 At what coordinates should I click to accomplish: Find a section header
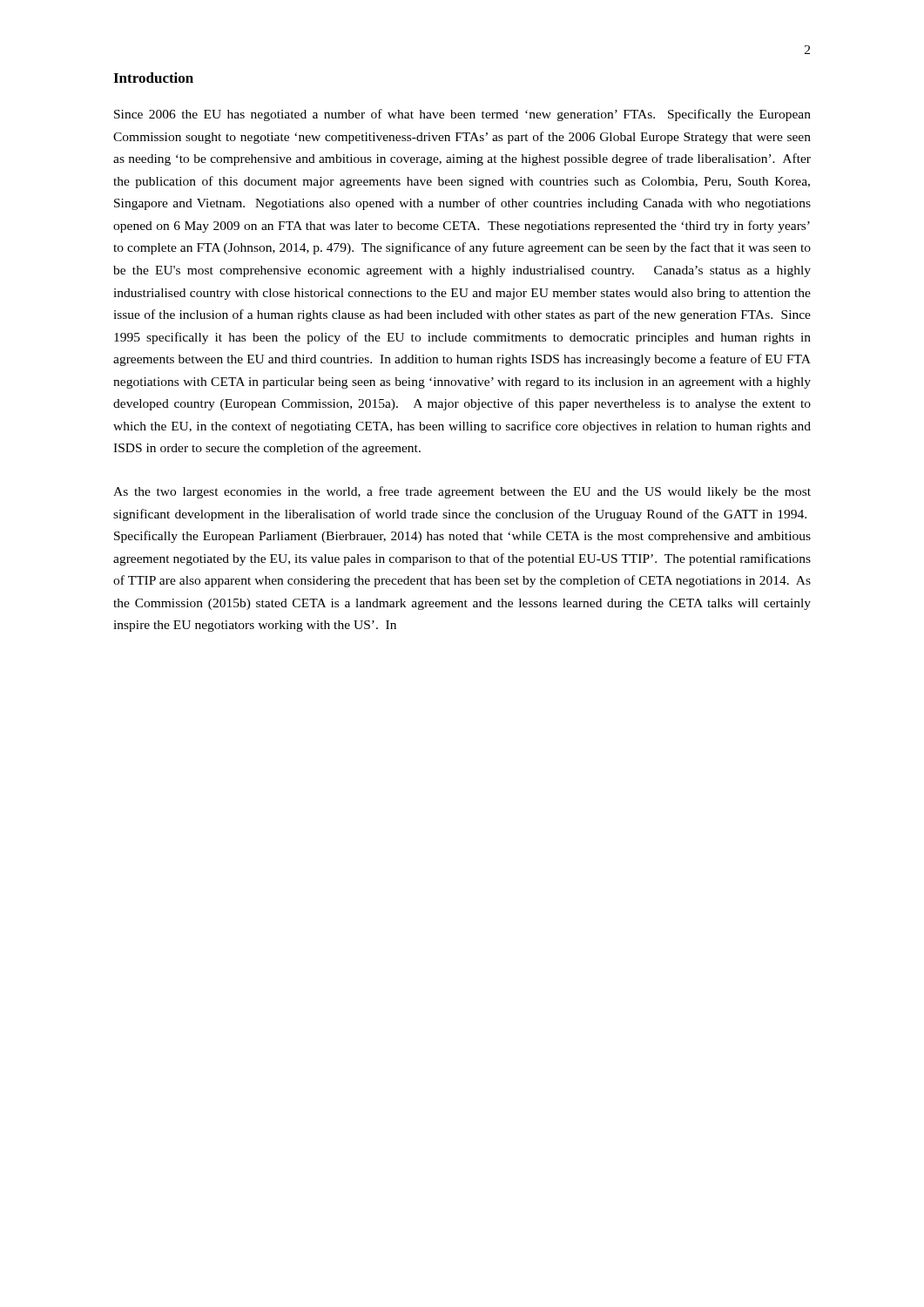[153, 78]
